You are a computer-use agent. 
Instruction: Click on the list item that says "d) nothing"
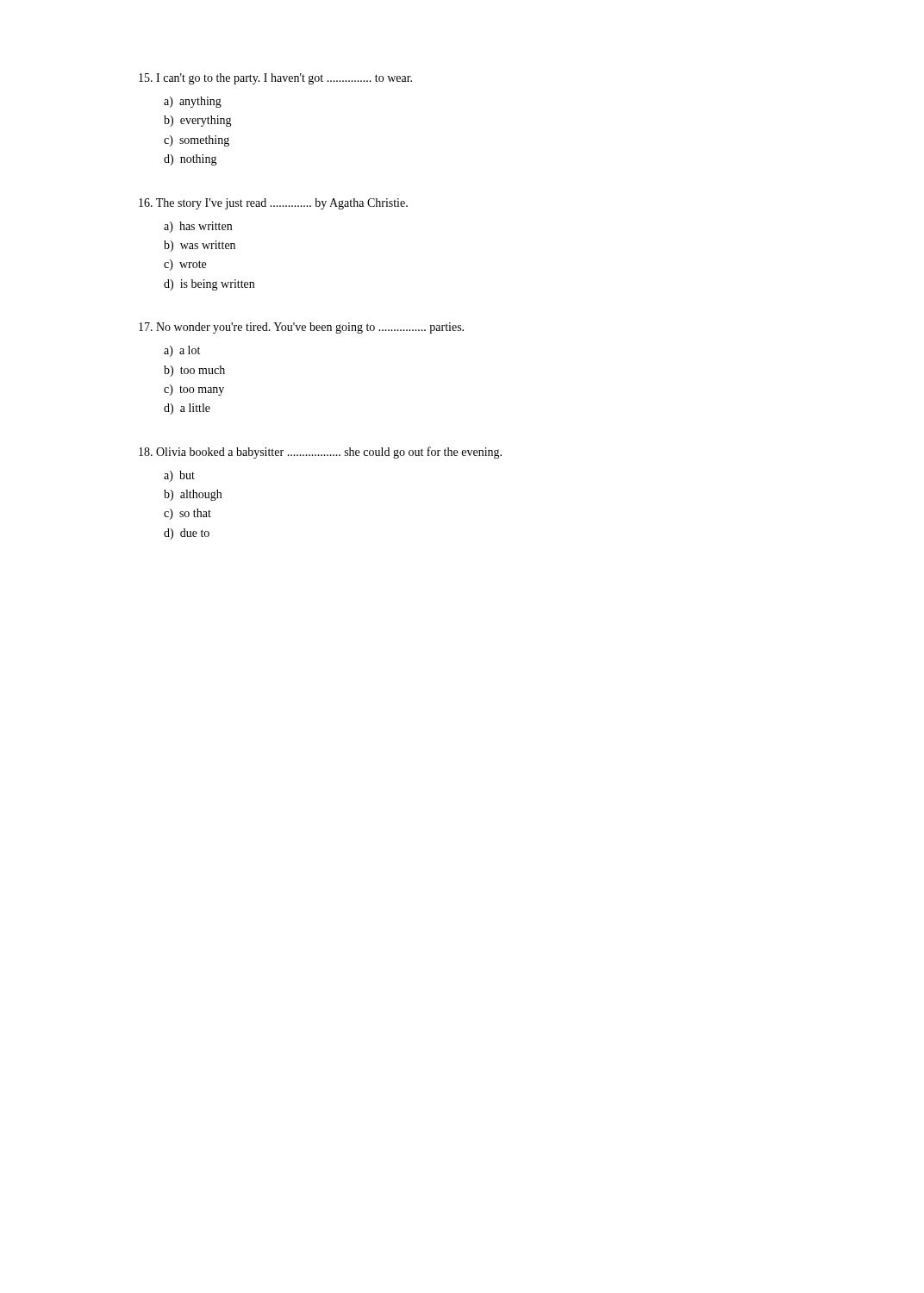[190, 159]
